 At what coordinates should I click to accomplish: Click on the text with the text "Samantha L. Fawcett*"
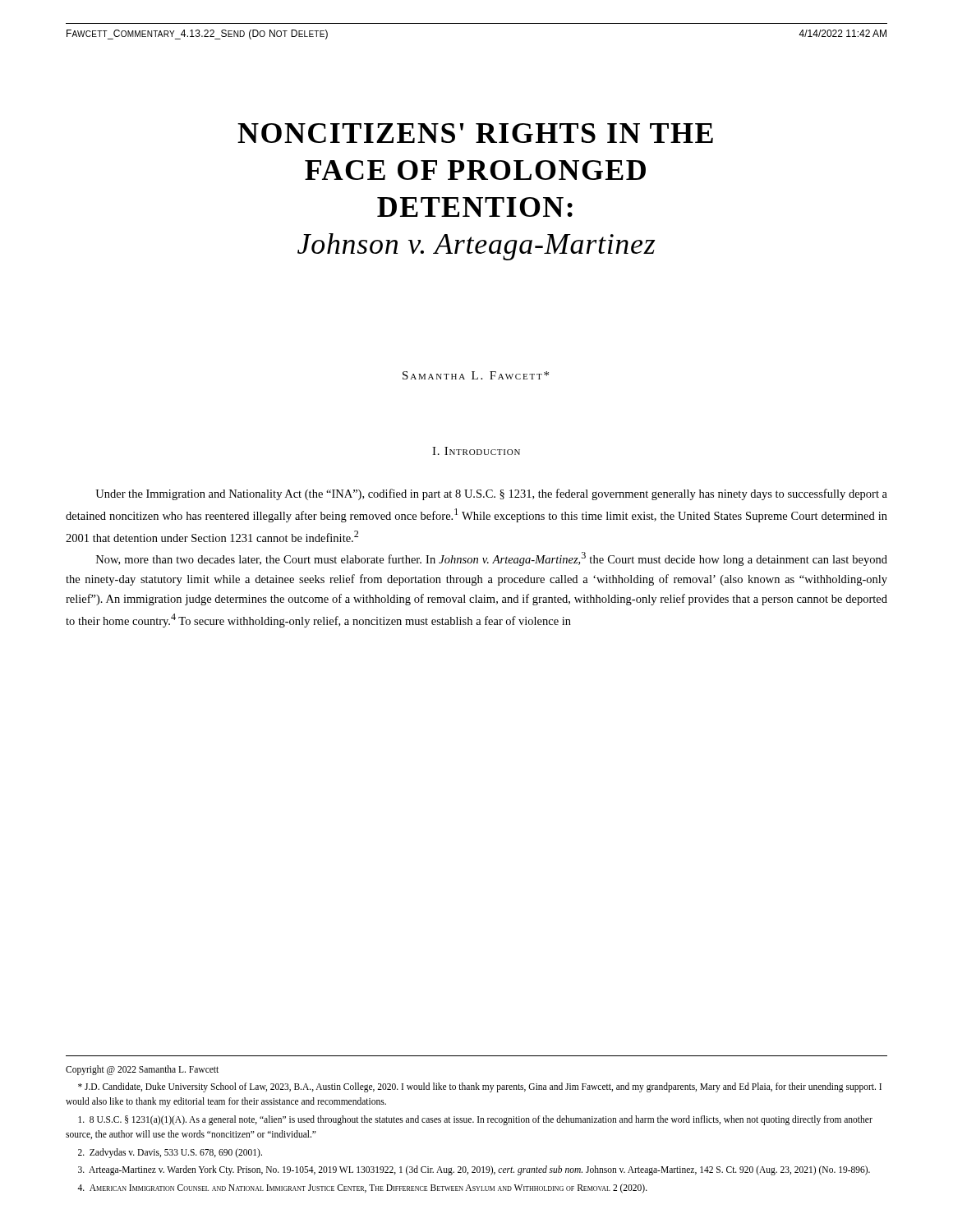pos(476,375)
